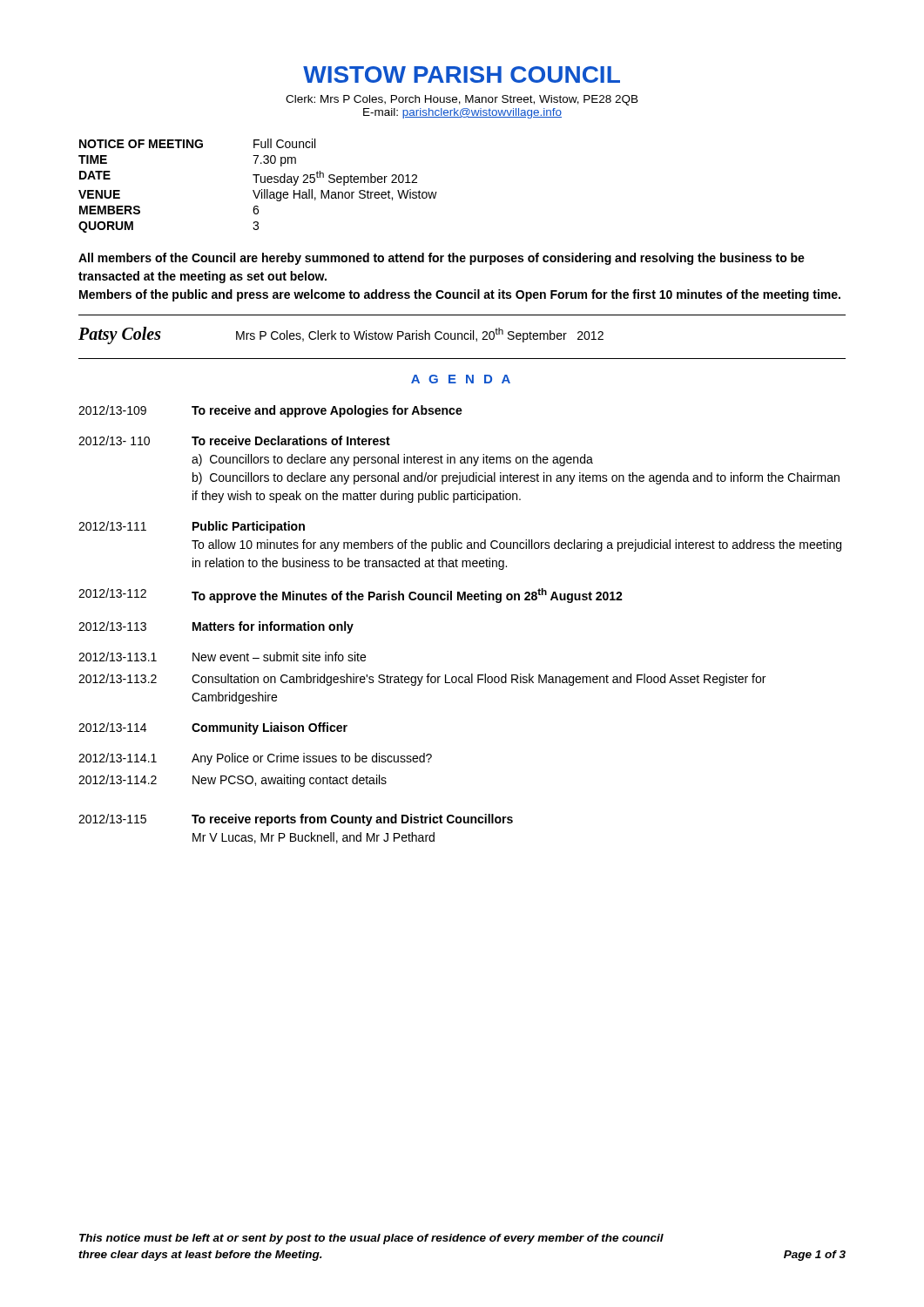Find a section header
Viewport: 924px width, 1307px height.
click(462, 378)
